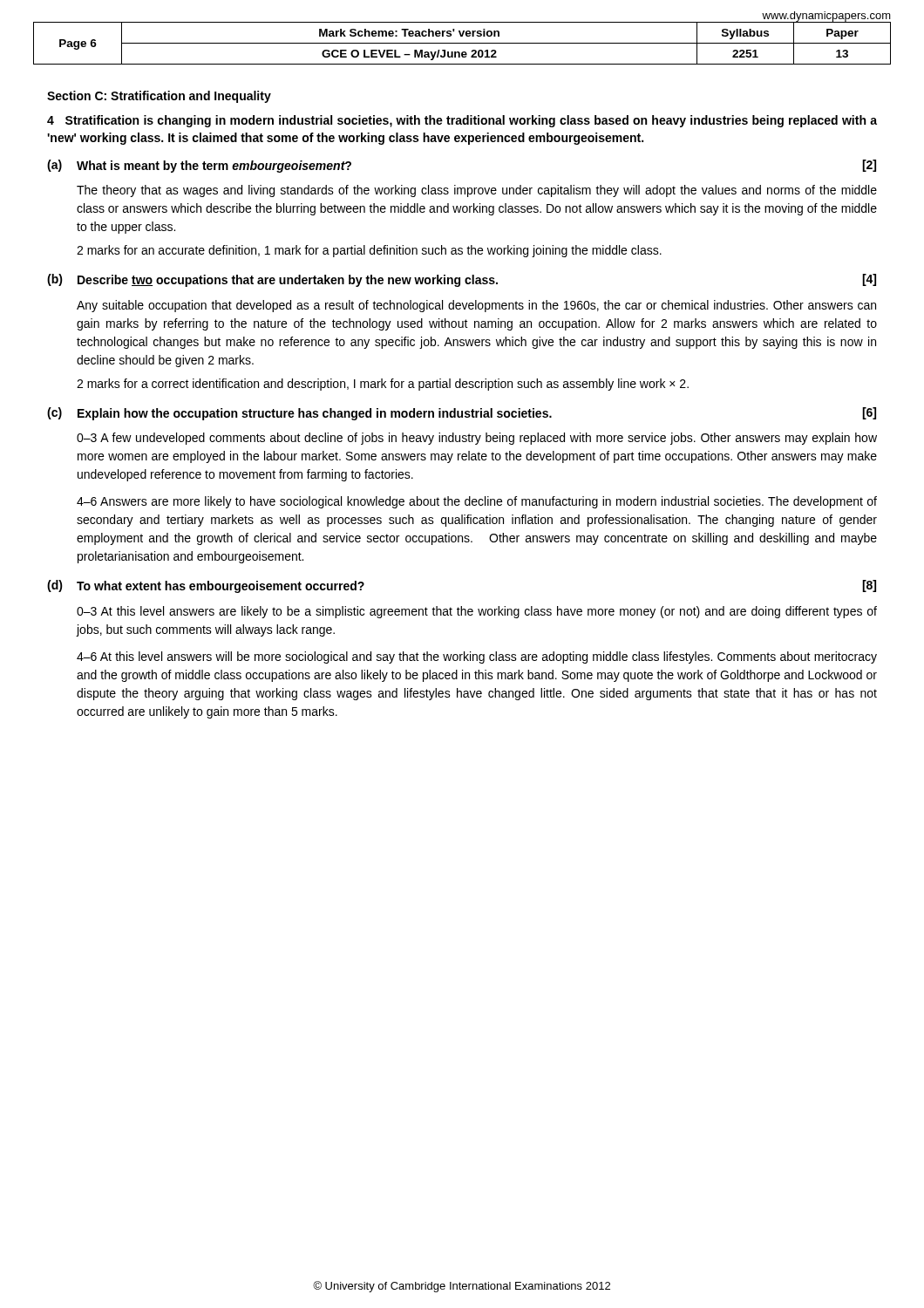Find the element starting "(d) To what extent has embourgeoisement"
This screenshot has height=1308, width=924.
tap(217, 586)
